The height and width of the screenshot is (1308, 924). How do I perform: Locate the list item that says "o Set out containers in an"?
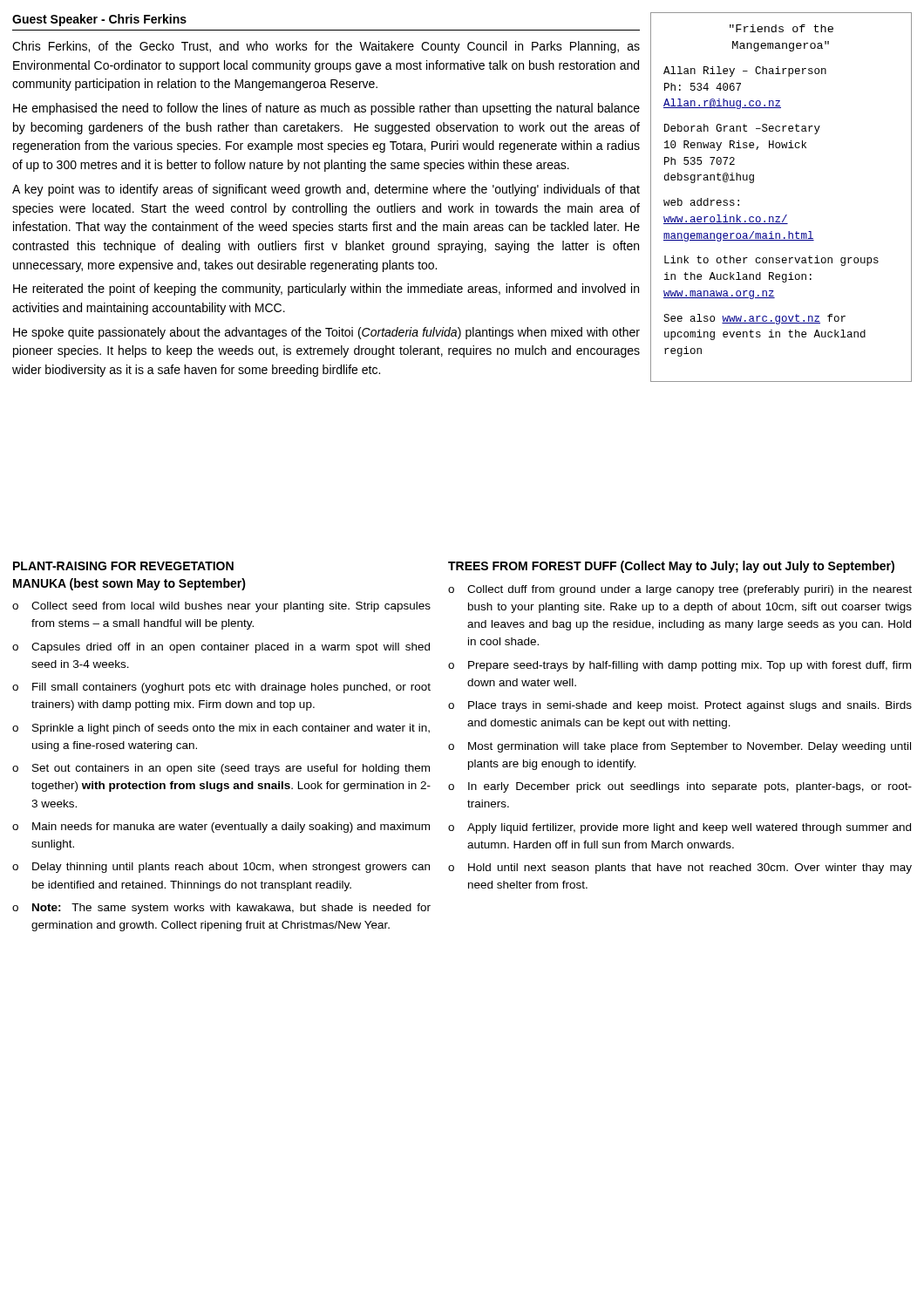pyautogui.click(x=221, y=786)
